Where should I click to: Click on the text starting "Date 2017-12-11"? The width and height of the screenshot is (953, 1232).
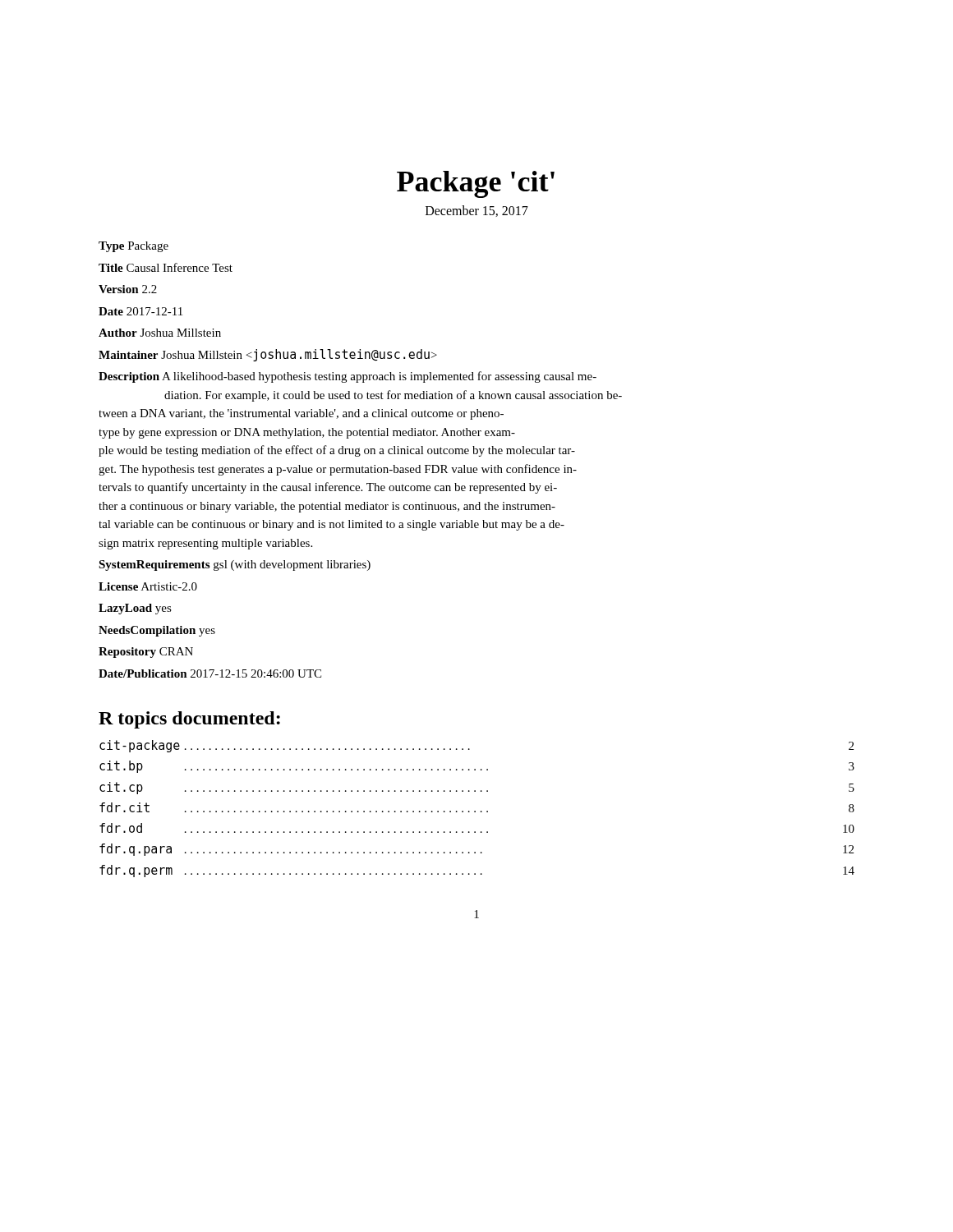[x=141, y=311]
